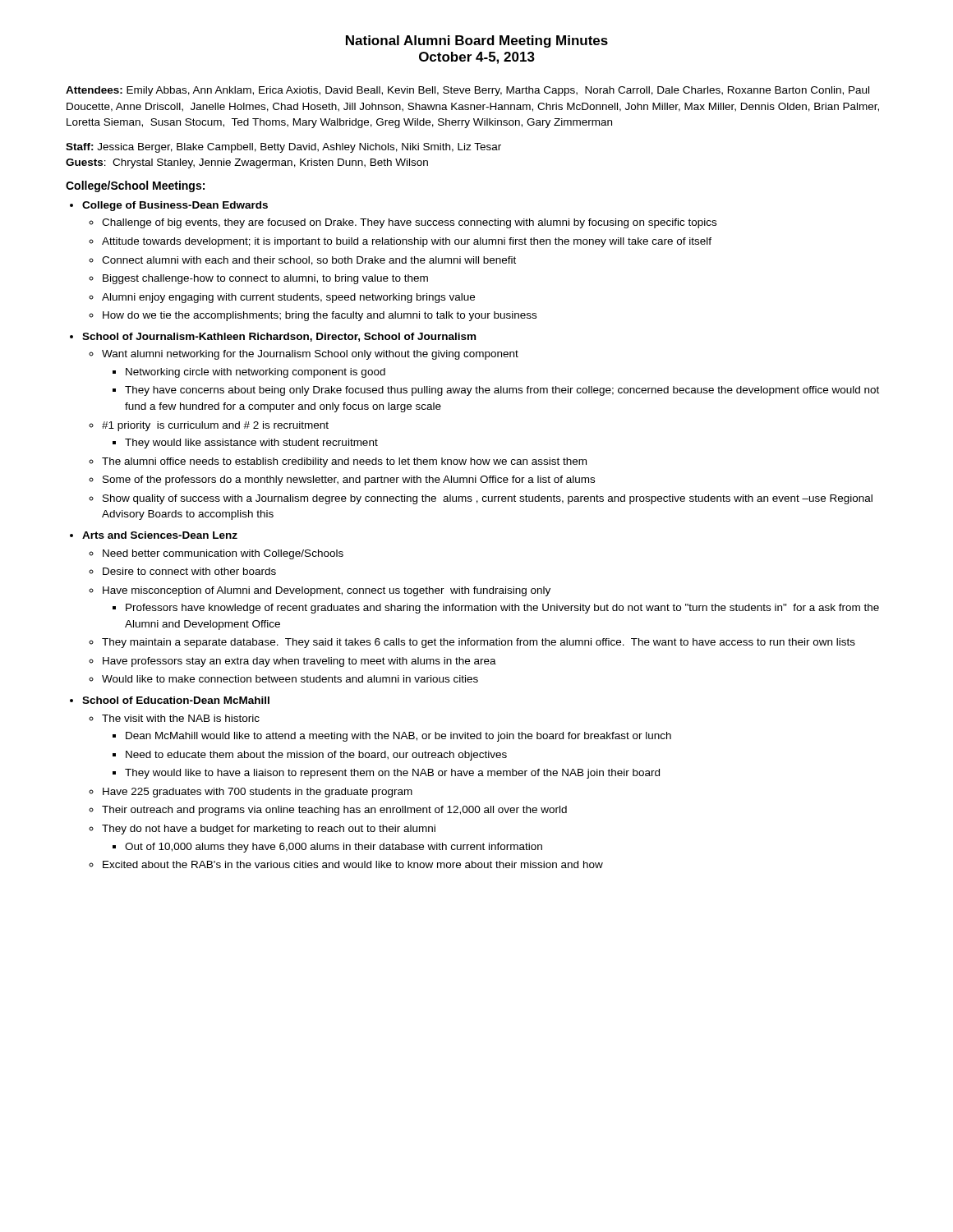Navigate to the region starting "Connect alumni with each and"
This screenshot has height=1232, width=953.
point(309,260)
